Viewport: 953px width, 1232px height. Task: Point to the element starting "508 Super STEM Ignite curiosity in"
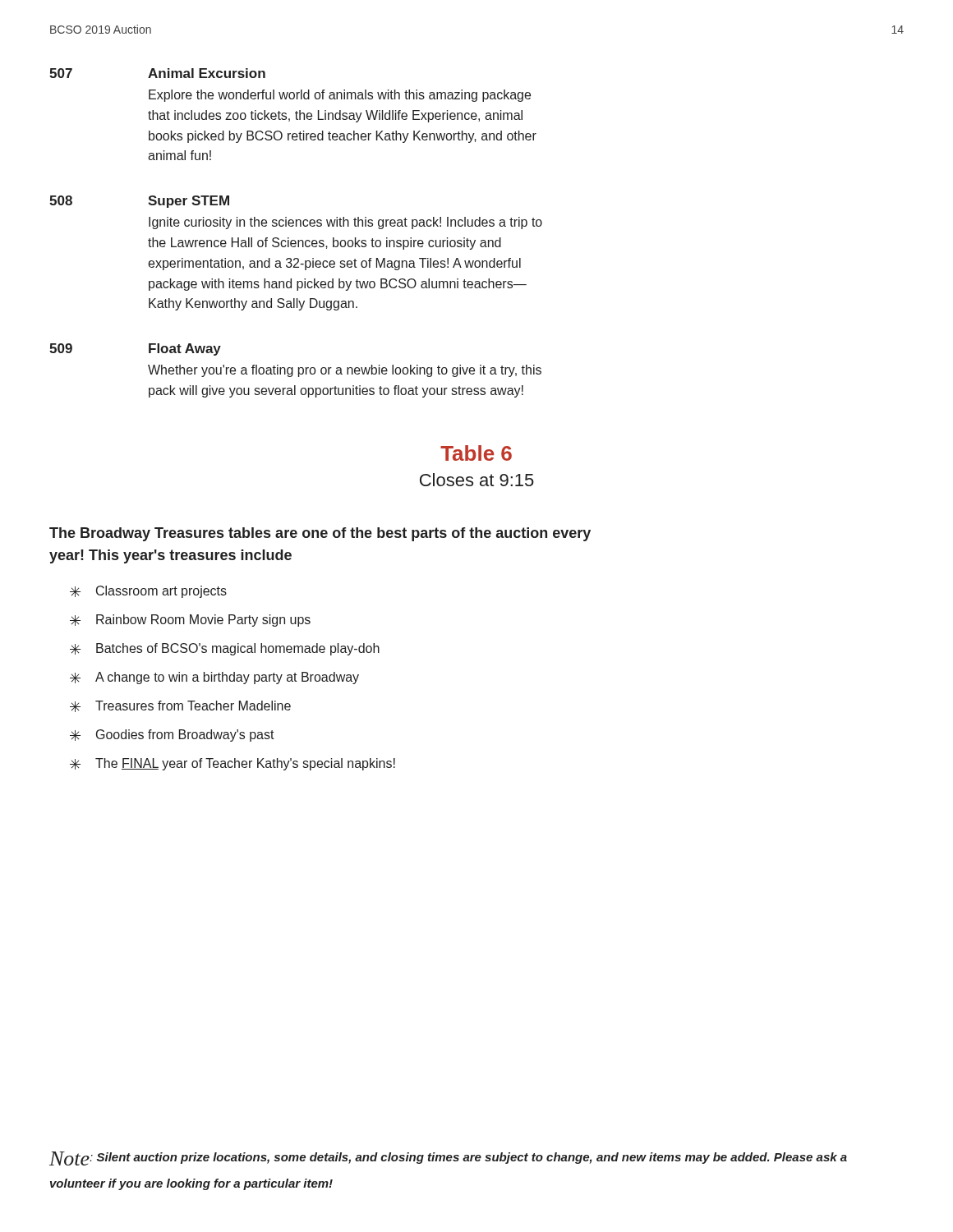coord(476,254)
